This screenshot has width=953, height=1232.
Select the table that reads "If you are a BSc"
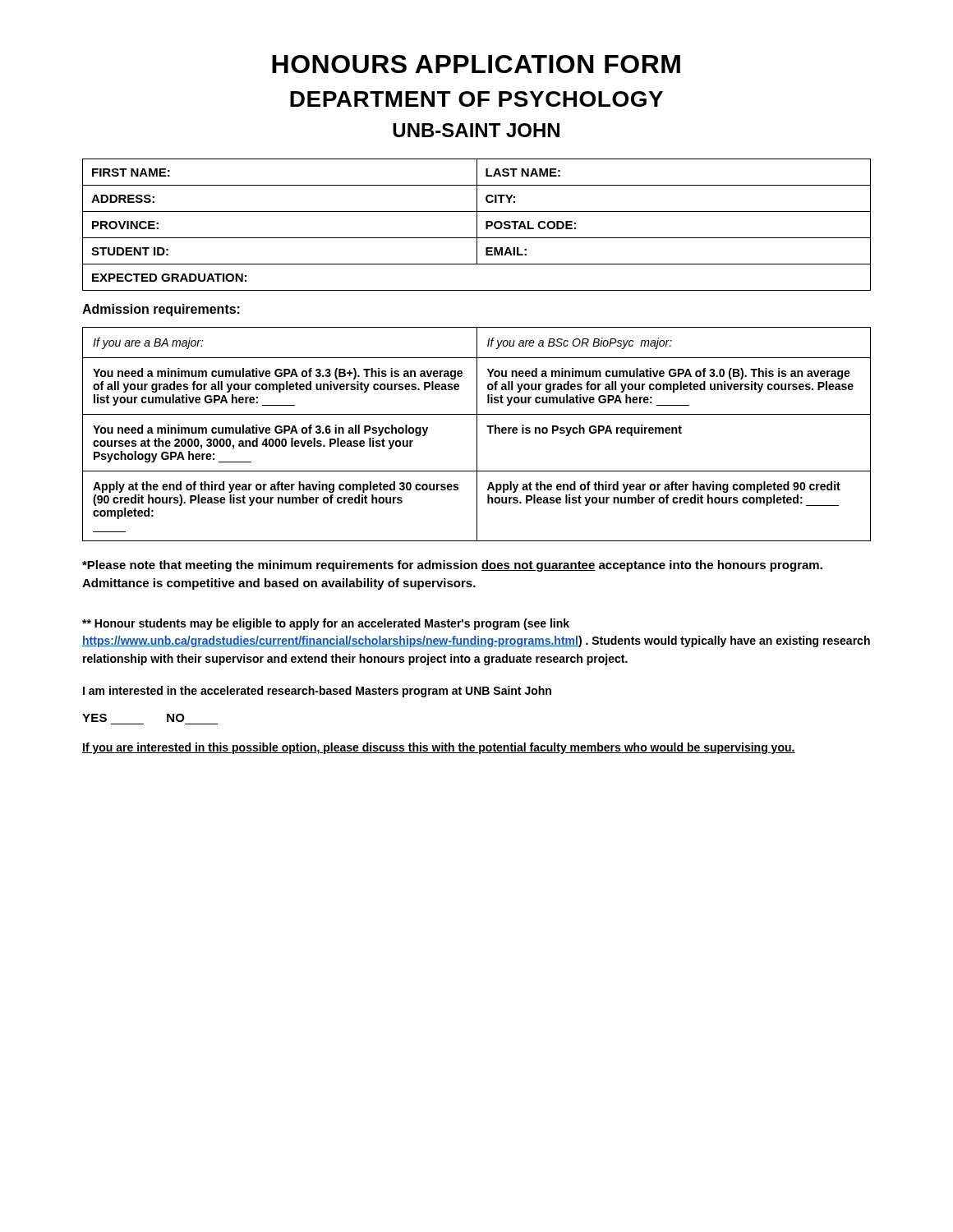coord(476,434)
